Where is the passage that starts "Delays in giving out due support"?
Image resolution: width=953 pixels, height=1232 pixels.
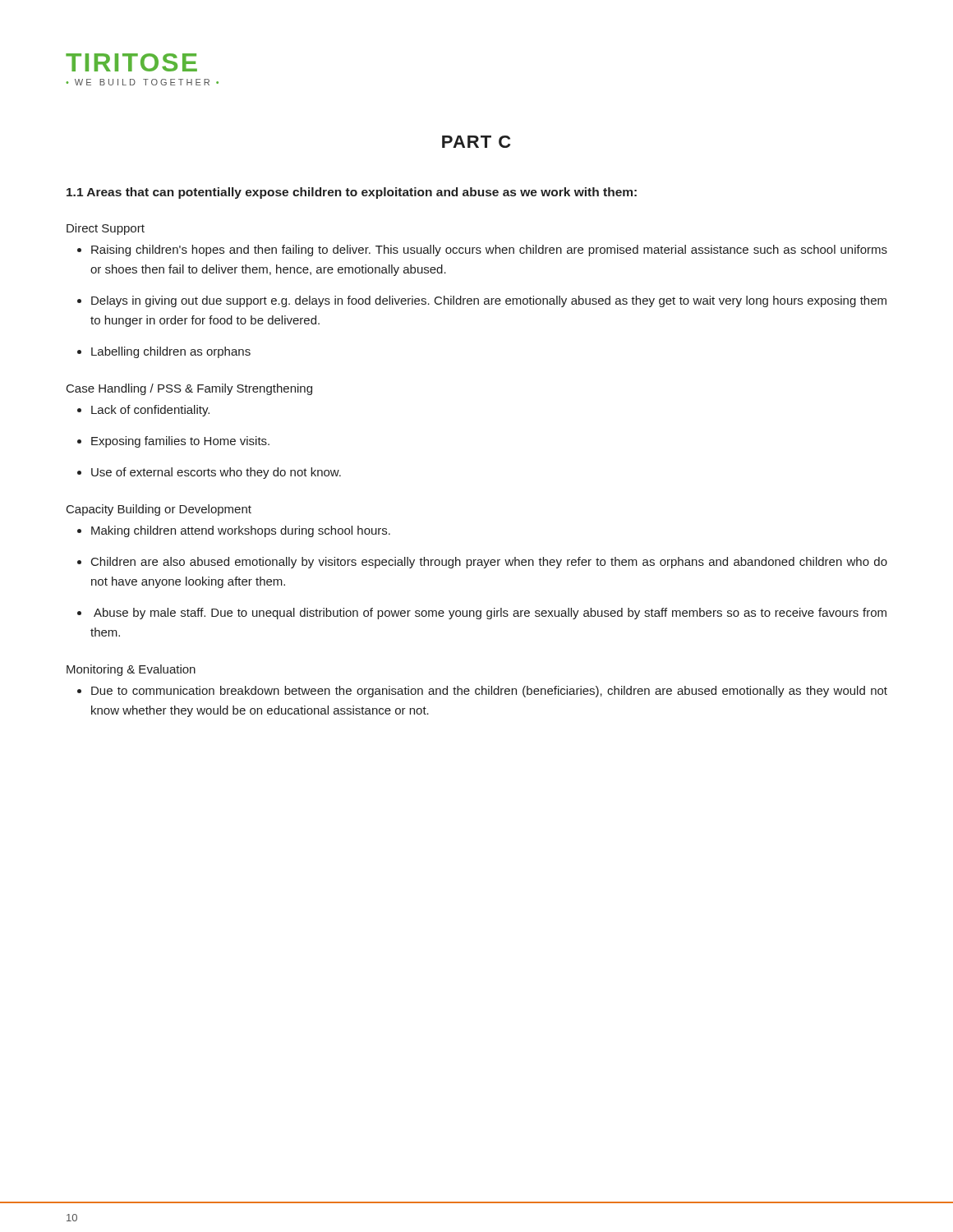pyautogui.click(x=489, y=310)
